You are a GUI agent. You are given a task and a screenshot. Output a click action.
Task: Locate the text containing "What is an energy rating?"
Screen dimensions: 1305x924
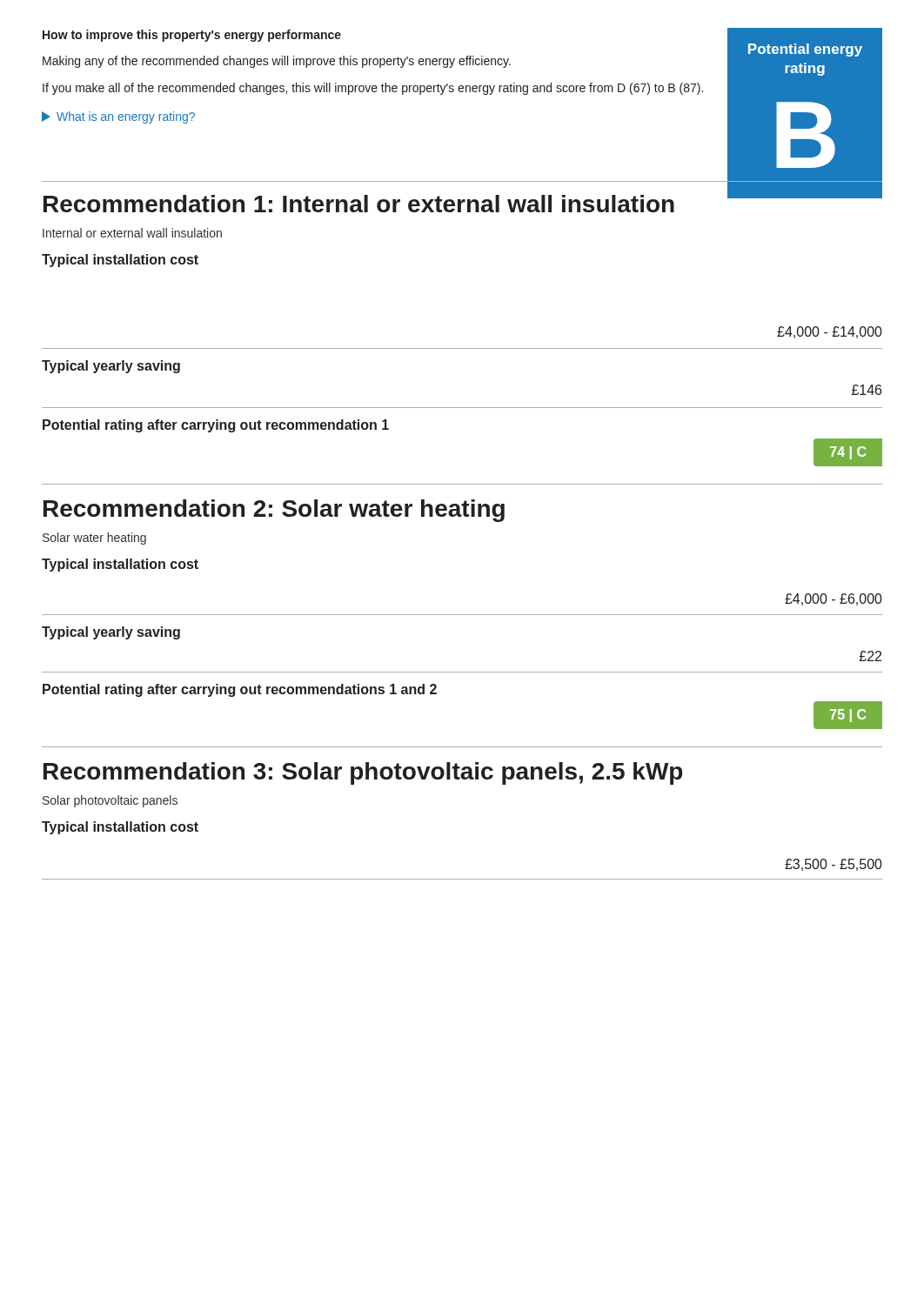click(119, 117)
